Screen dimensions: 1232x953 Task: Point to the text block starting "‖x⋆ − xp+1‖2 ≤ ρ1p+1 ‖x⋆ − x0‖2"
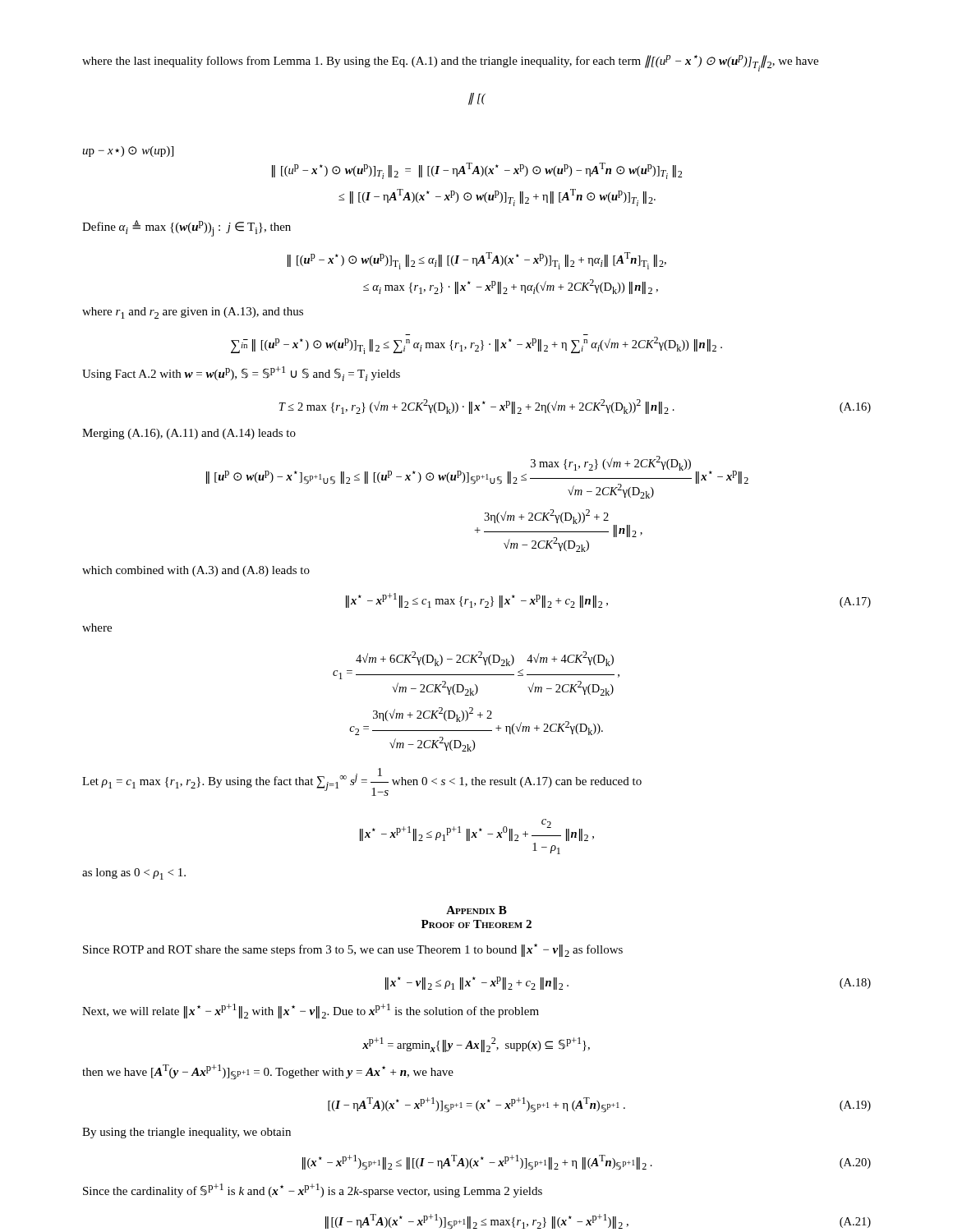[x=476, y=835]
